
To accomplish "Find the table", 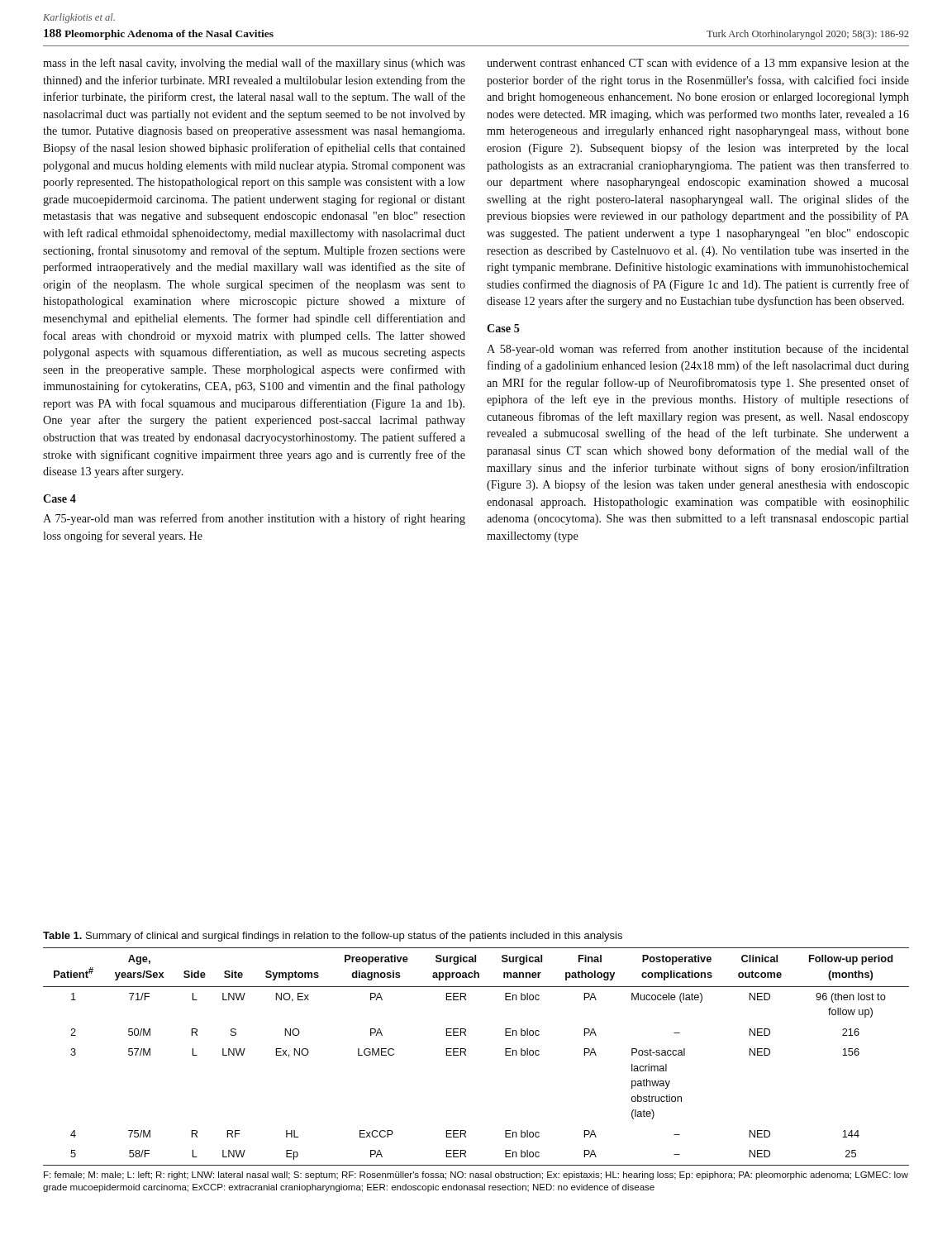I will point(476,1057).
